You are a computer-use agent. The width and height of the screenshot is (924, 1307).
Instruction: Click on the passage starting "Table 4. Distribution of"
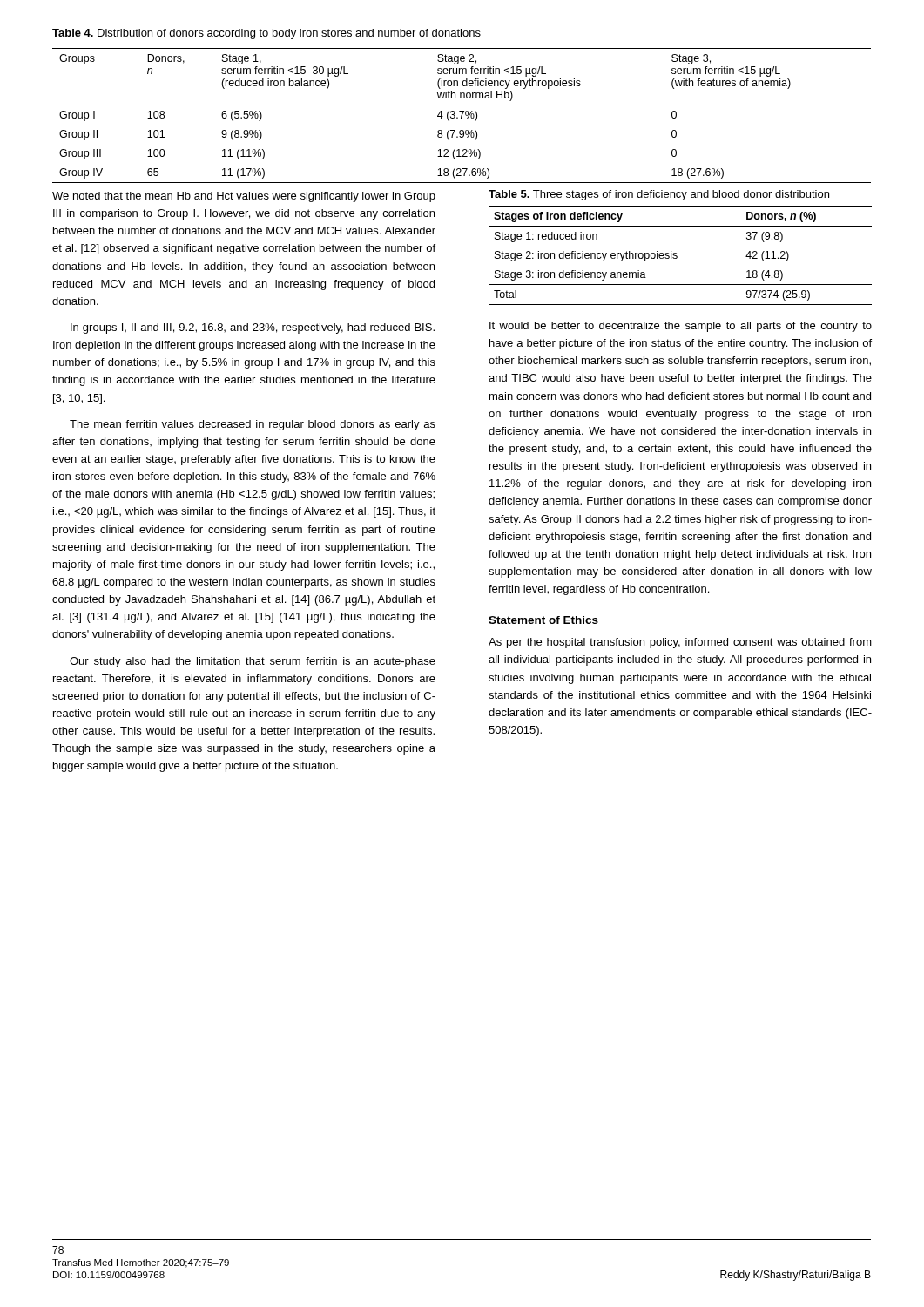point(266,33)
